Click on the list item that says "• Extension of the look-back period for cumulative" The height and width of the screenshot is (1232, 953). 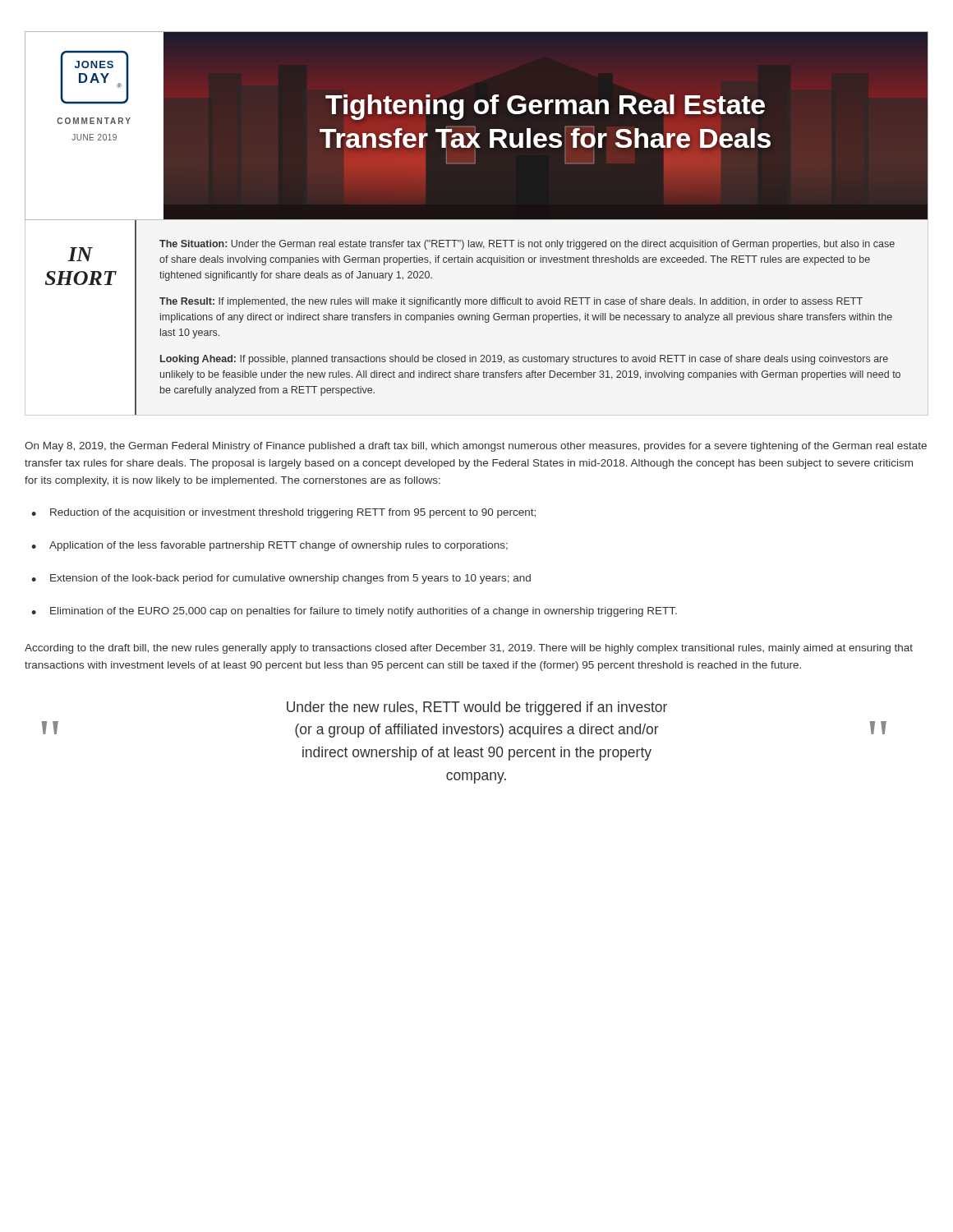pyautogui.click(x=281, y=580)
